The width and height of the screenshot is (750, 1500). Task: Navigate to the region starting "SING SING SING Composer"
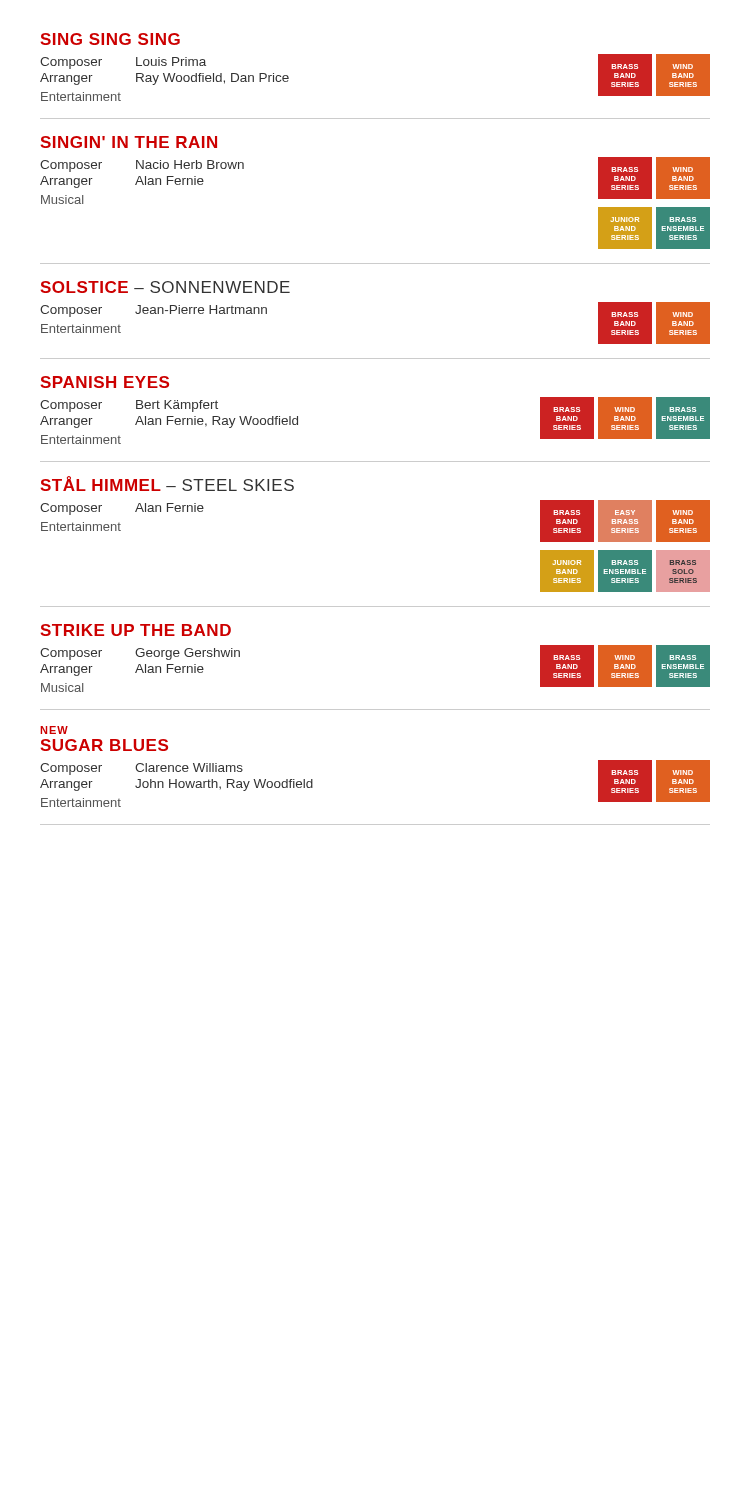coord(110,39)
